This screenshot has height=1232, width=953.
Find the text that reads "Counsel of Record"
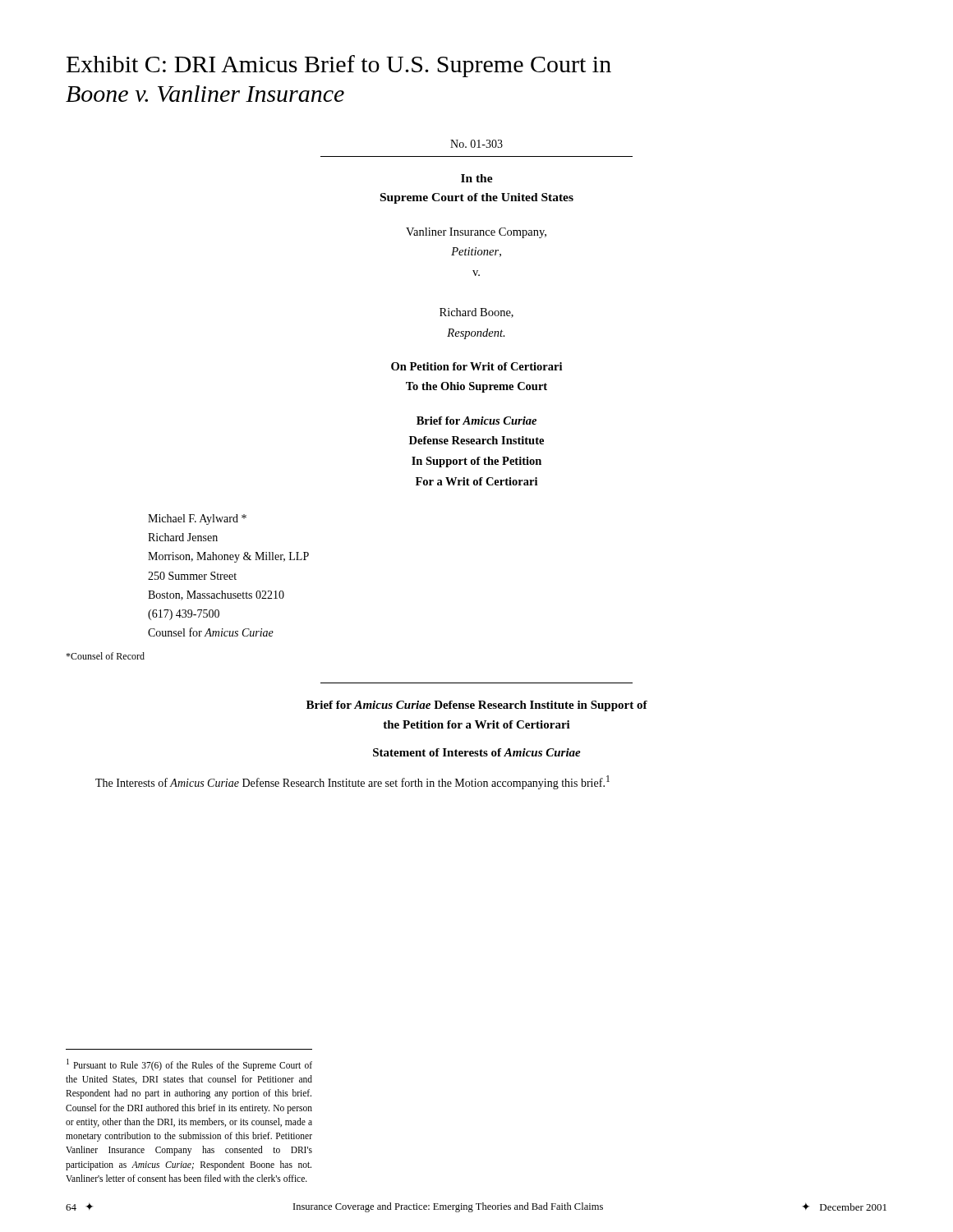pos(105,656)
